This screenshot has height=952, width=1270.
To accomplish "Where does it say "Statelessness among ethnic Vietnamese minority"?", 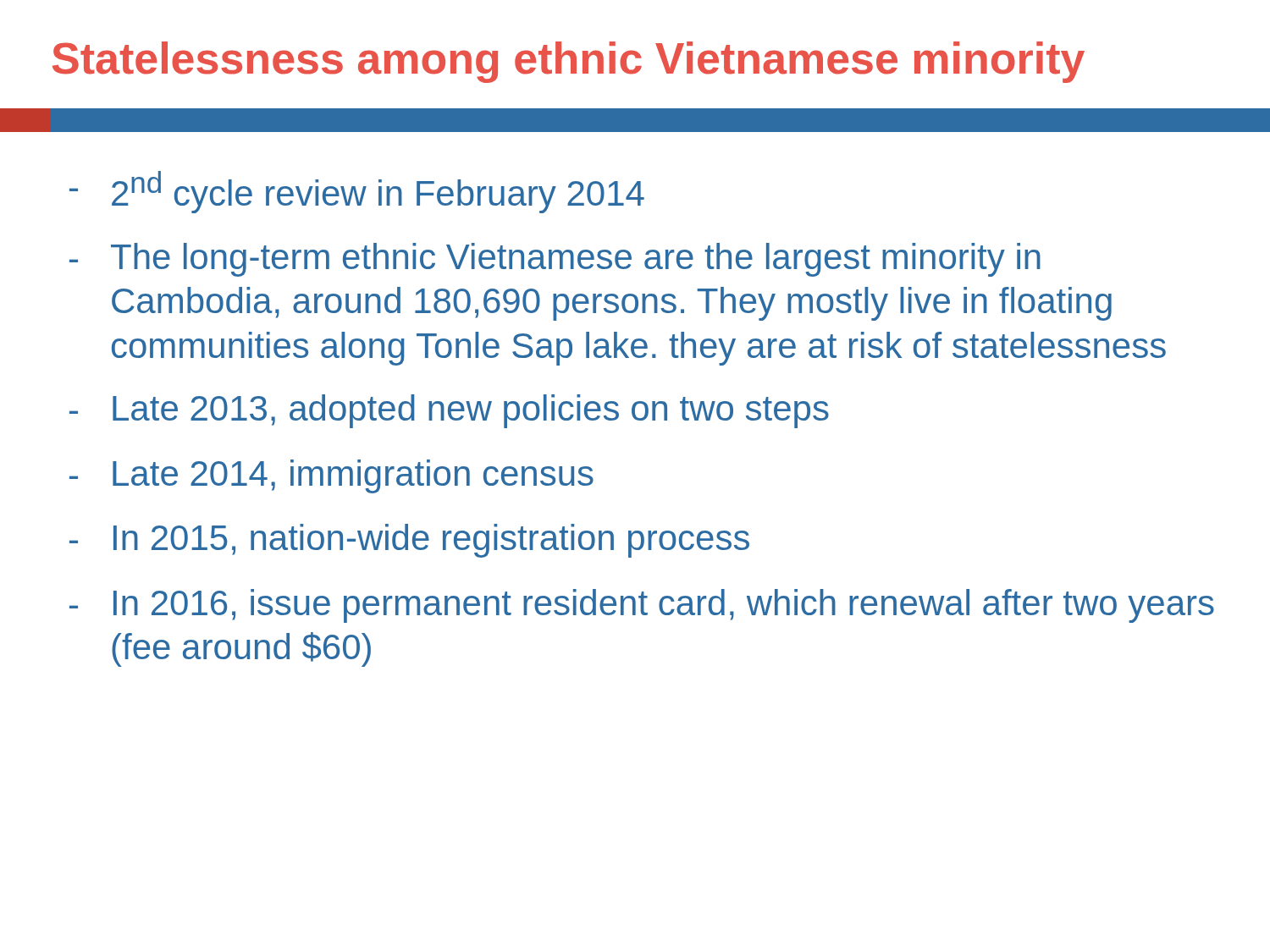I will click(x=568, y=58).
